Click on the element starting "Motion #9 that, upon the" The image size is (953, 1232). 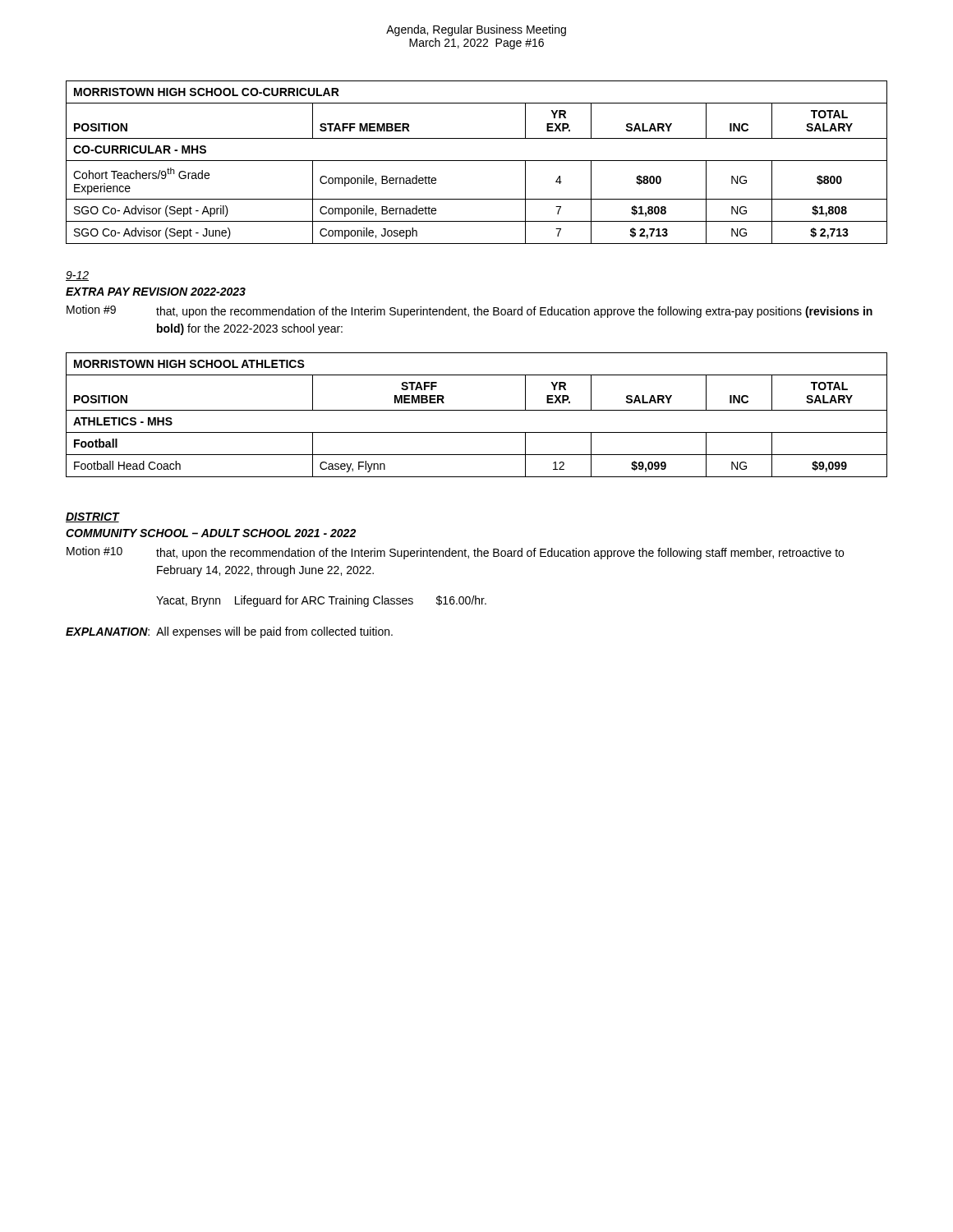coord(476,320)
